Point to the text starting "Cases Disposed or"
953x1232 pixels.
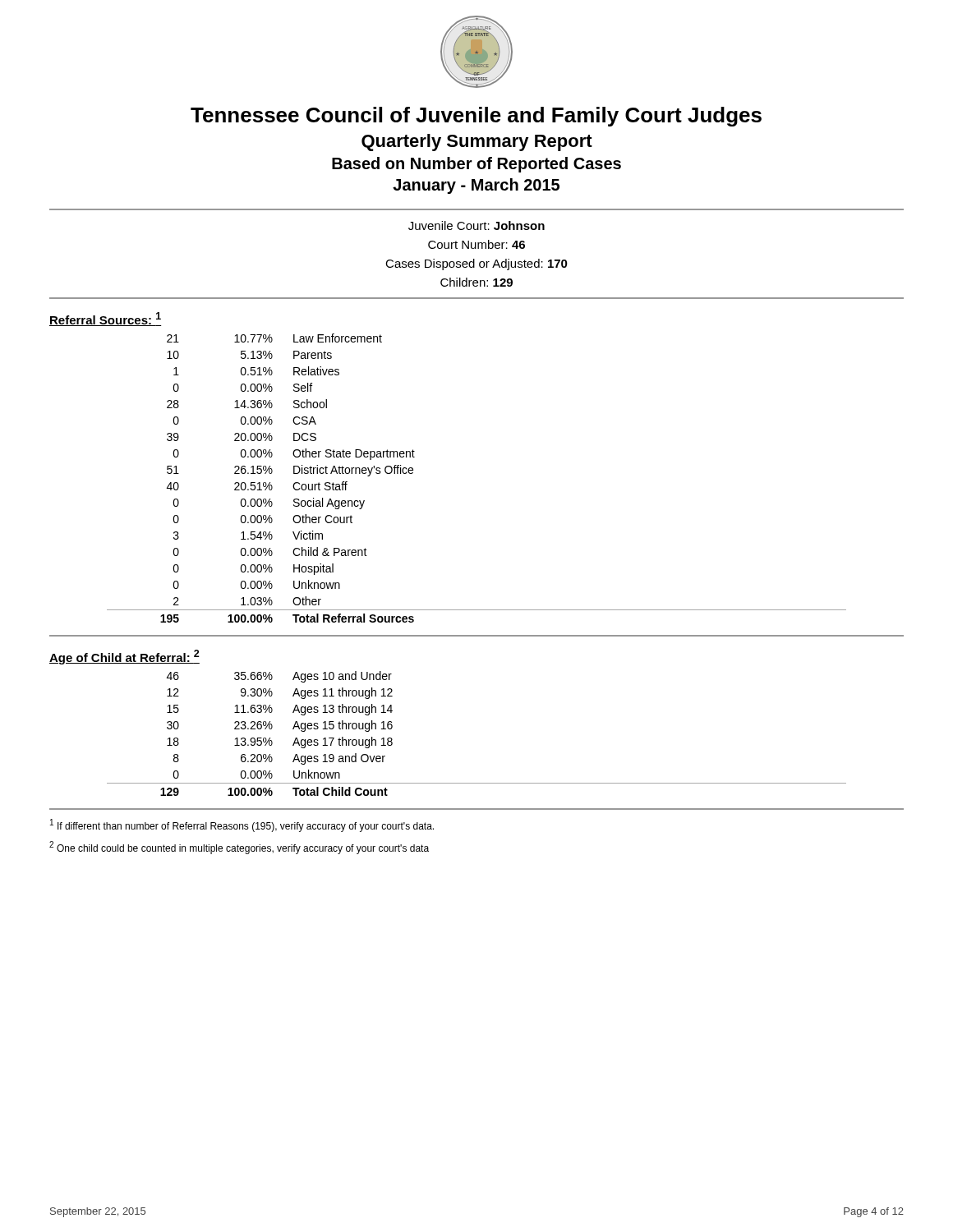point(476,264)
